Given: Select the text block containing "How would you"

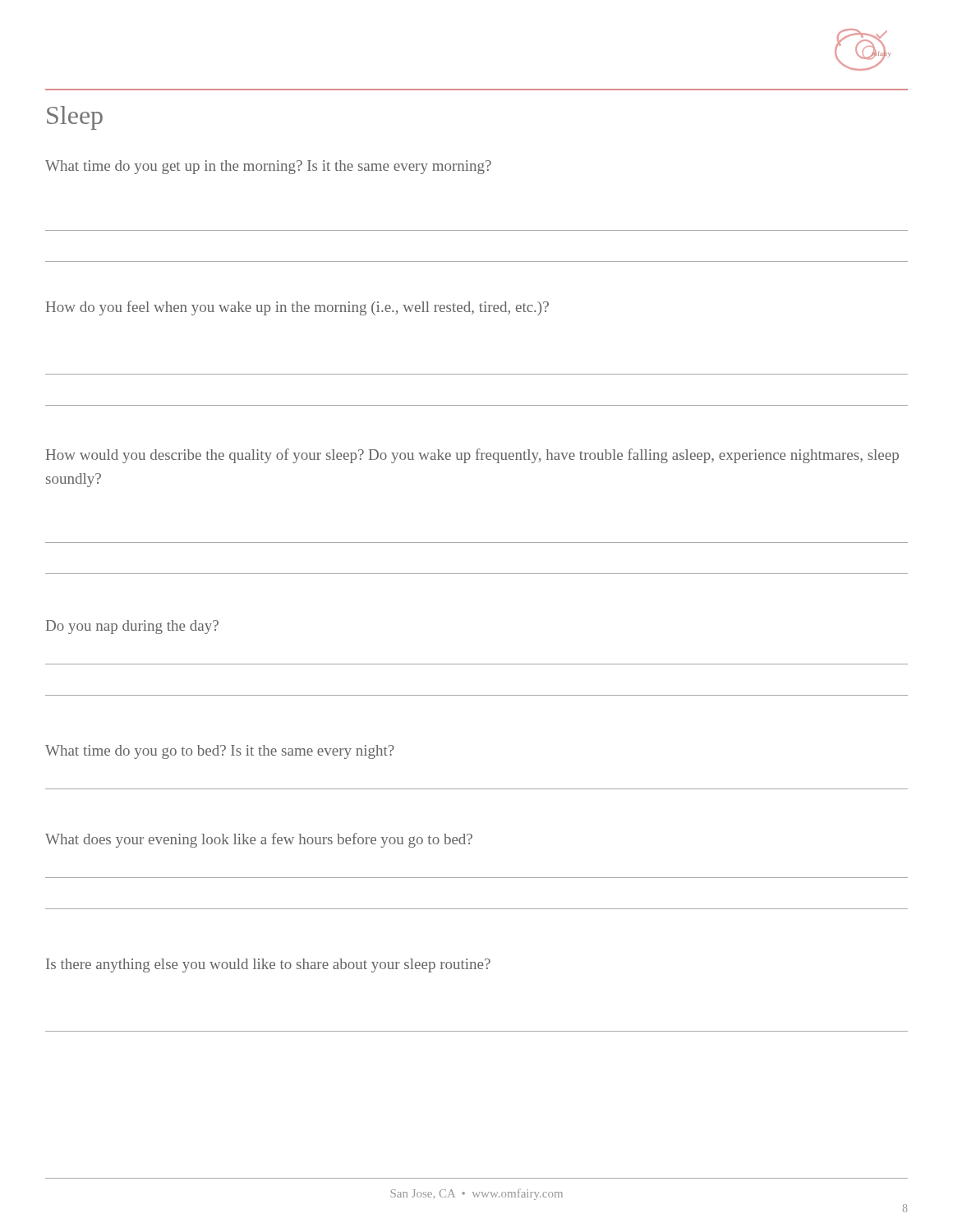Looking at the screenshot, I should pos(472,466).
